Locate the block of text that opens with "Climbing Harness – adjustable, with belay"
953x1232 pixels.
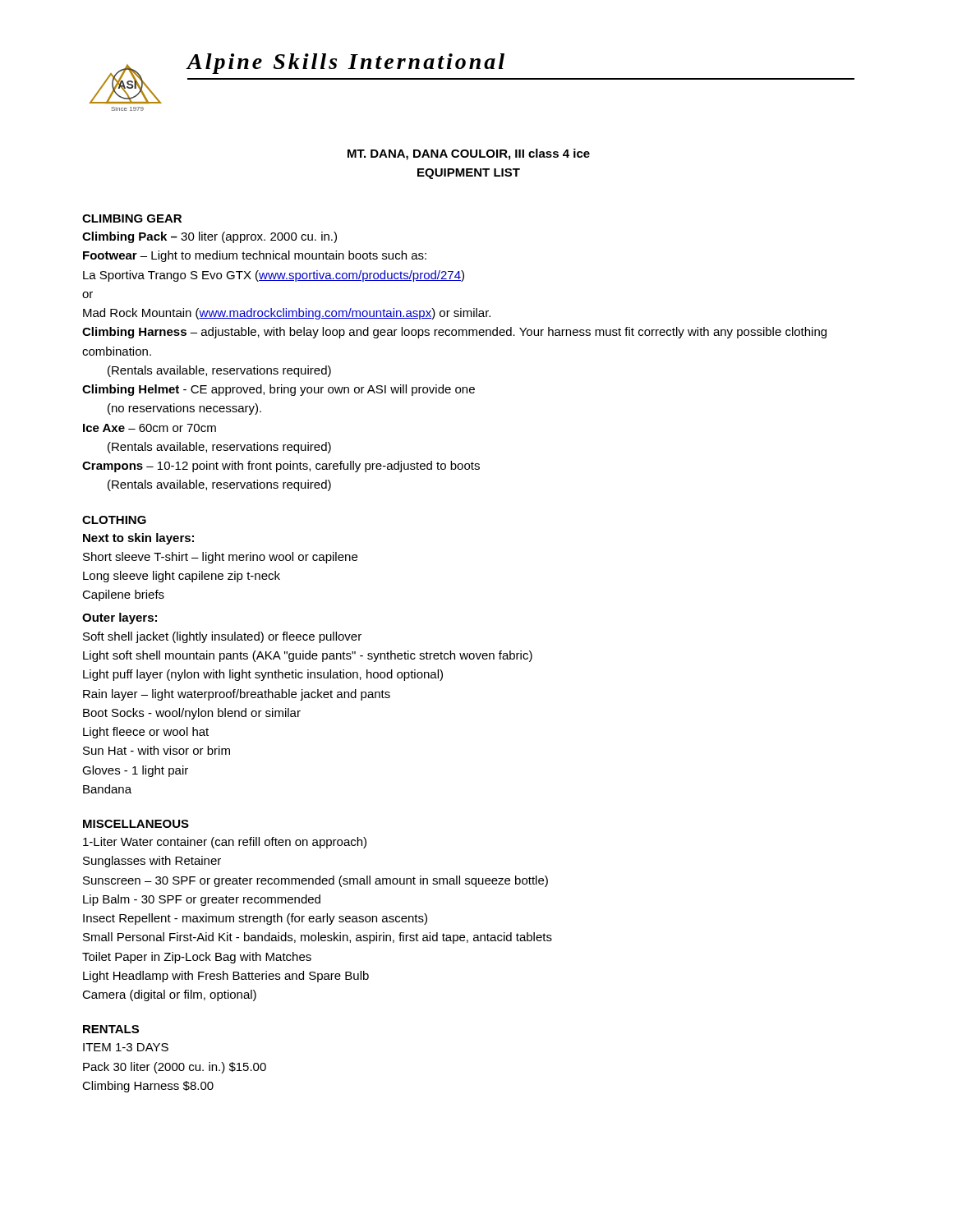pos(454,333)
